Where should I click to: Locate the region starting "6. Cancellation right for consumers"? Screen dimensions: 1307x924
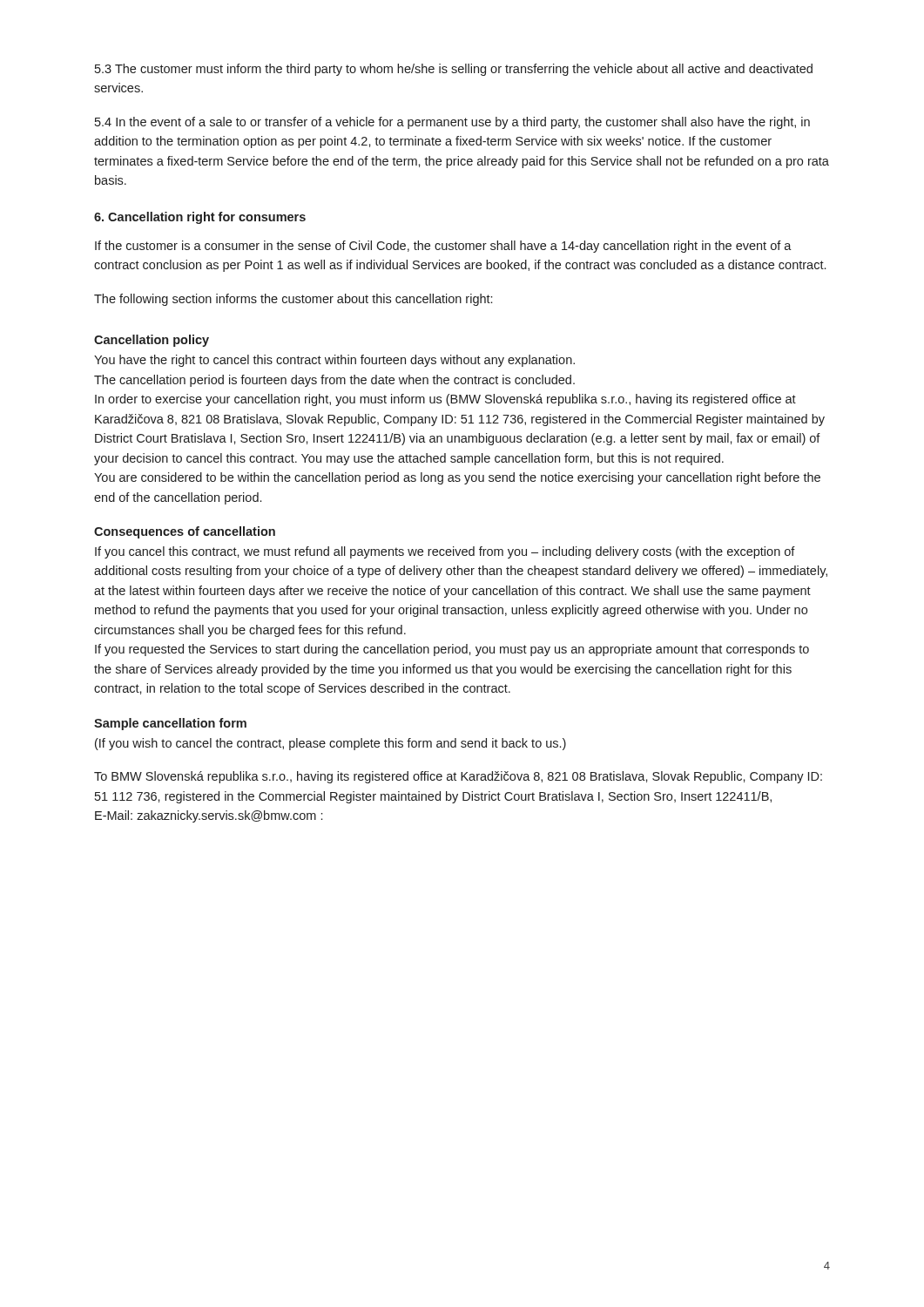[200, 217]
